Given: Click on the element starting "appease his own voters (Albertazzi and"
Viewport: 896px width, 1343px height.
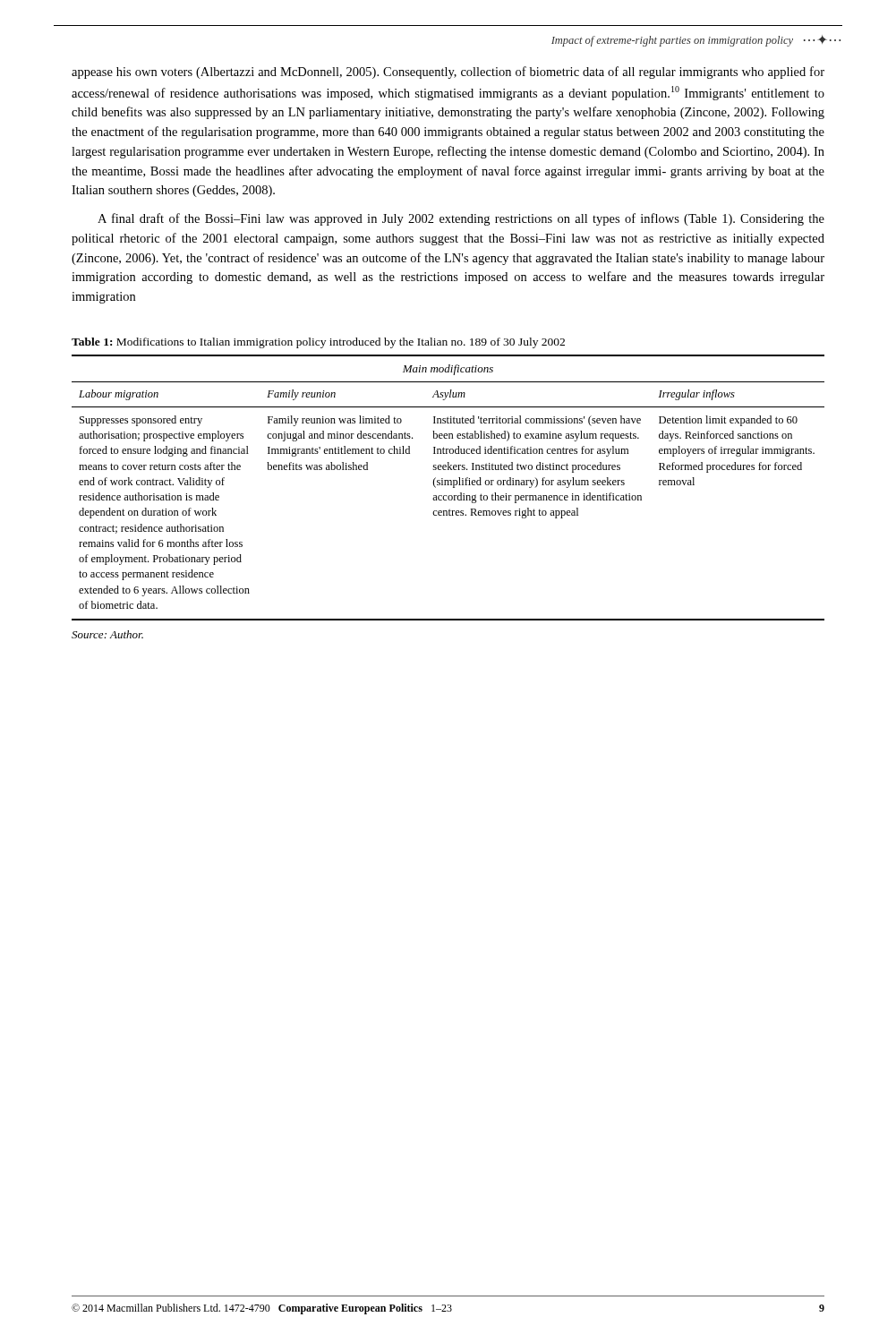Looking at the screenshot, I should (448, 131).
